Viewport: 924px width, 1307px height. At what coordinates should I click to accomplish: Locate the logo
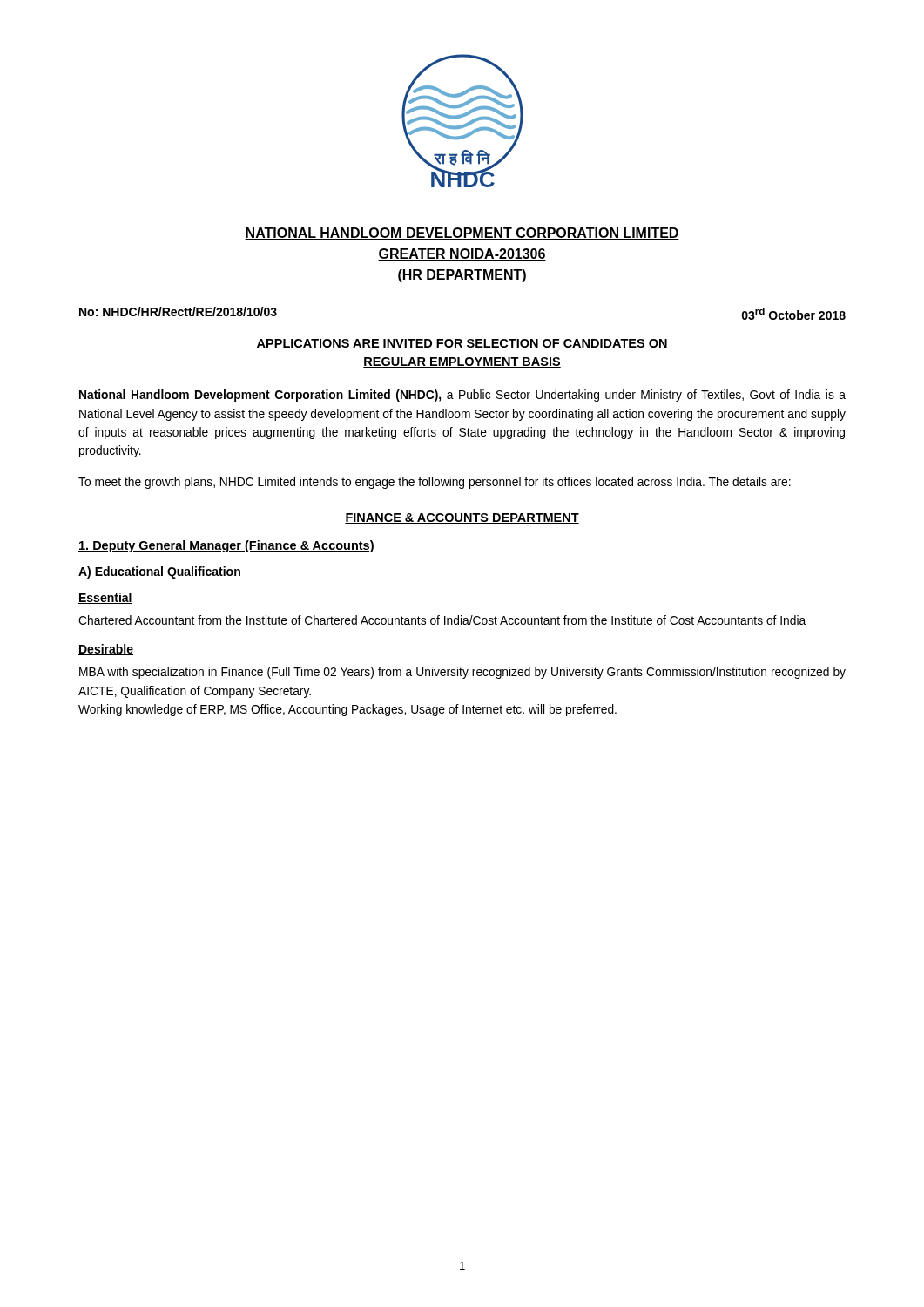(x=462, y=130)
